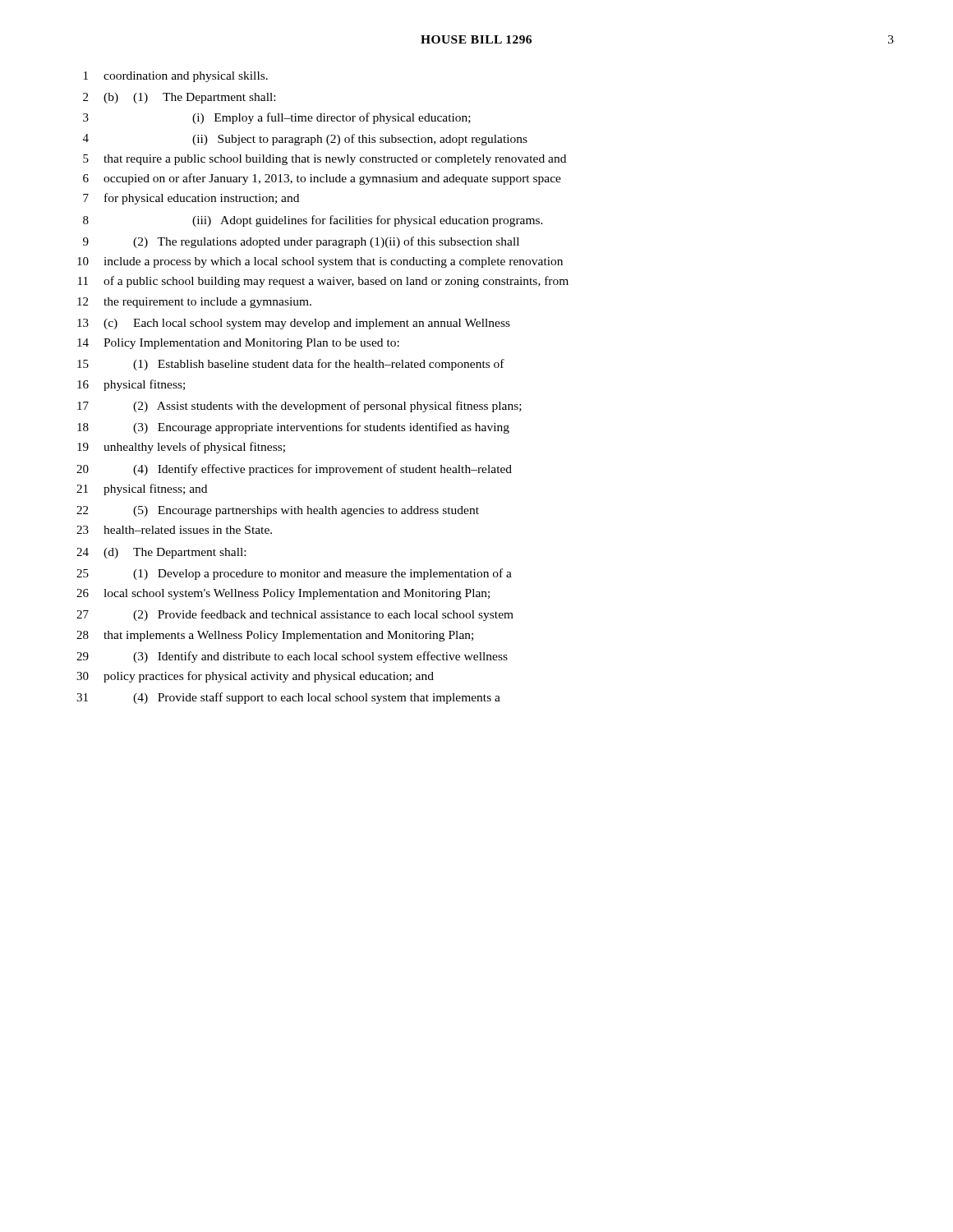Image resolution: width=953 pixels, height=1232 pixels.
Task: Click on the list item containing "25 (1) Develop a procedure to monitor"
Action: coord(476,573)
